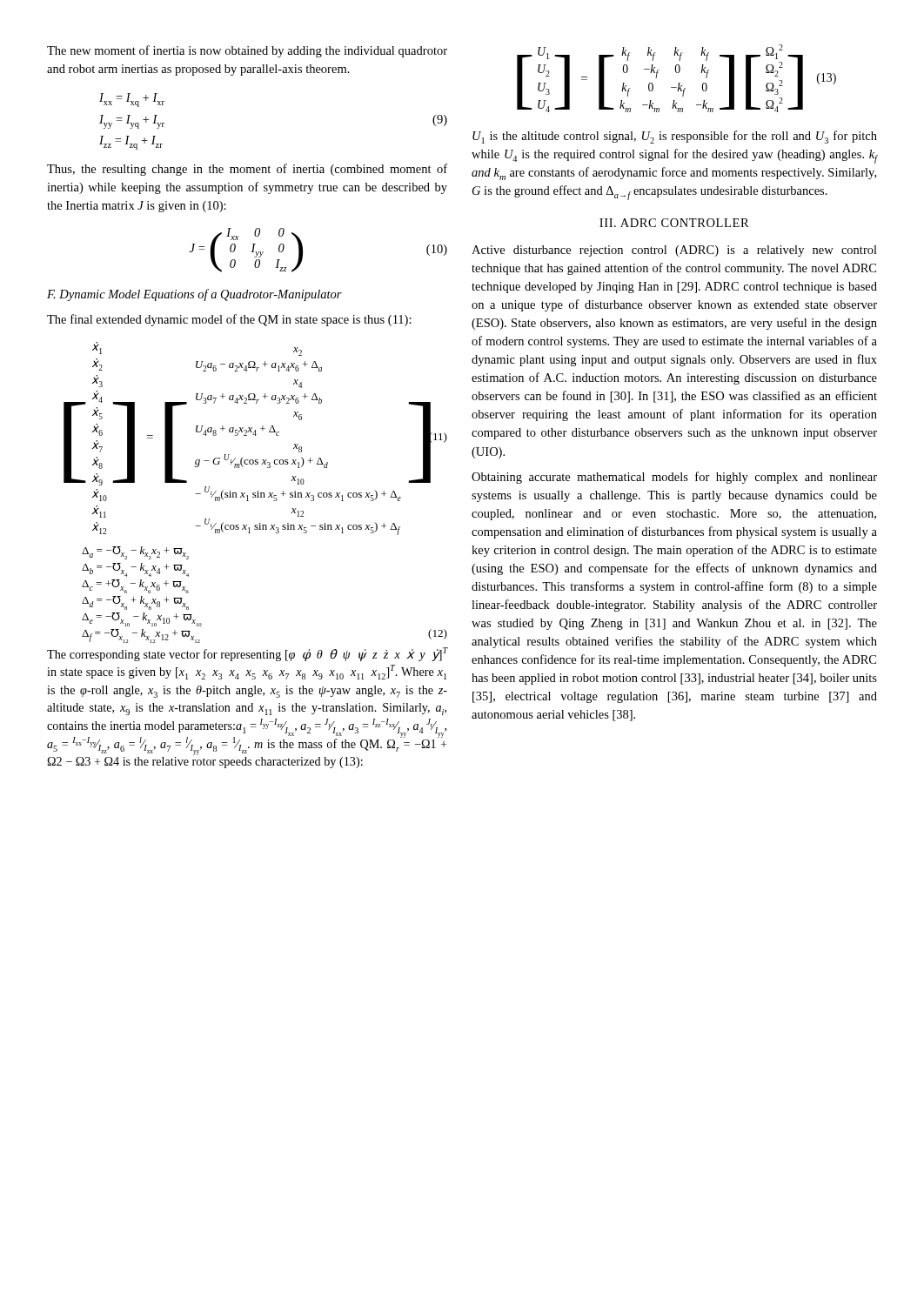Find the formula that reads "Δa = −℧x2 − kx2x2 + ϖx2 Δb"

[x=135, y=553]
